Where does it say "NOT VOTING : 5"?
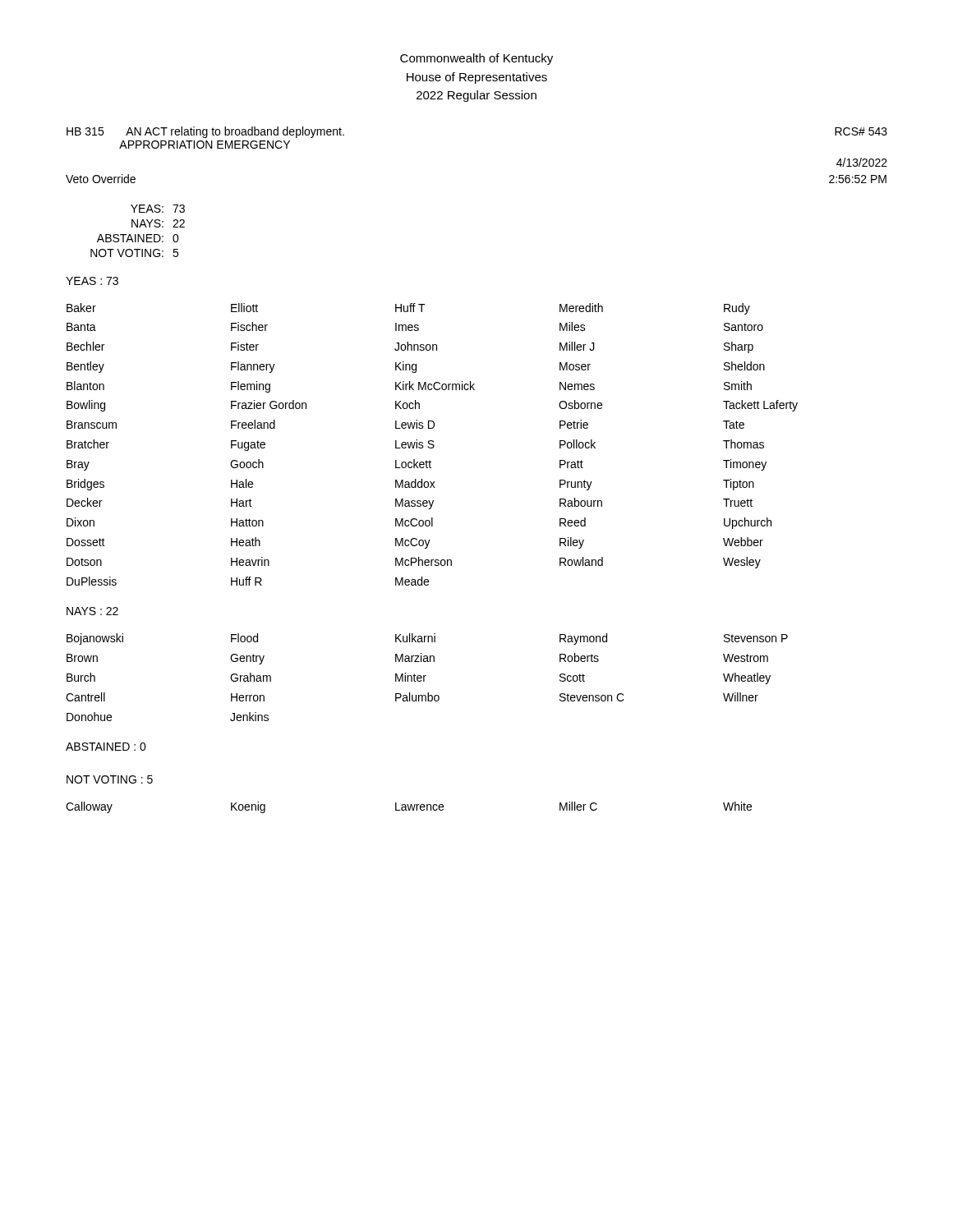Viewport: 953px width, 1232px height. click(109, 780)
